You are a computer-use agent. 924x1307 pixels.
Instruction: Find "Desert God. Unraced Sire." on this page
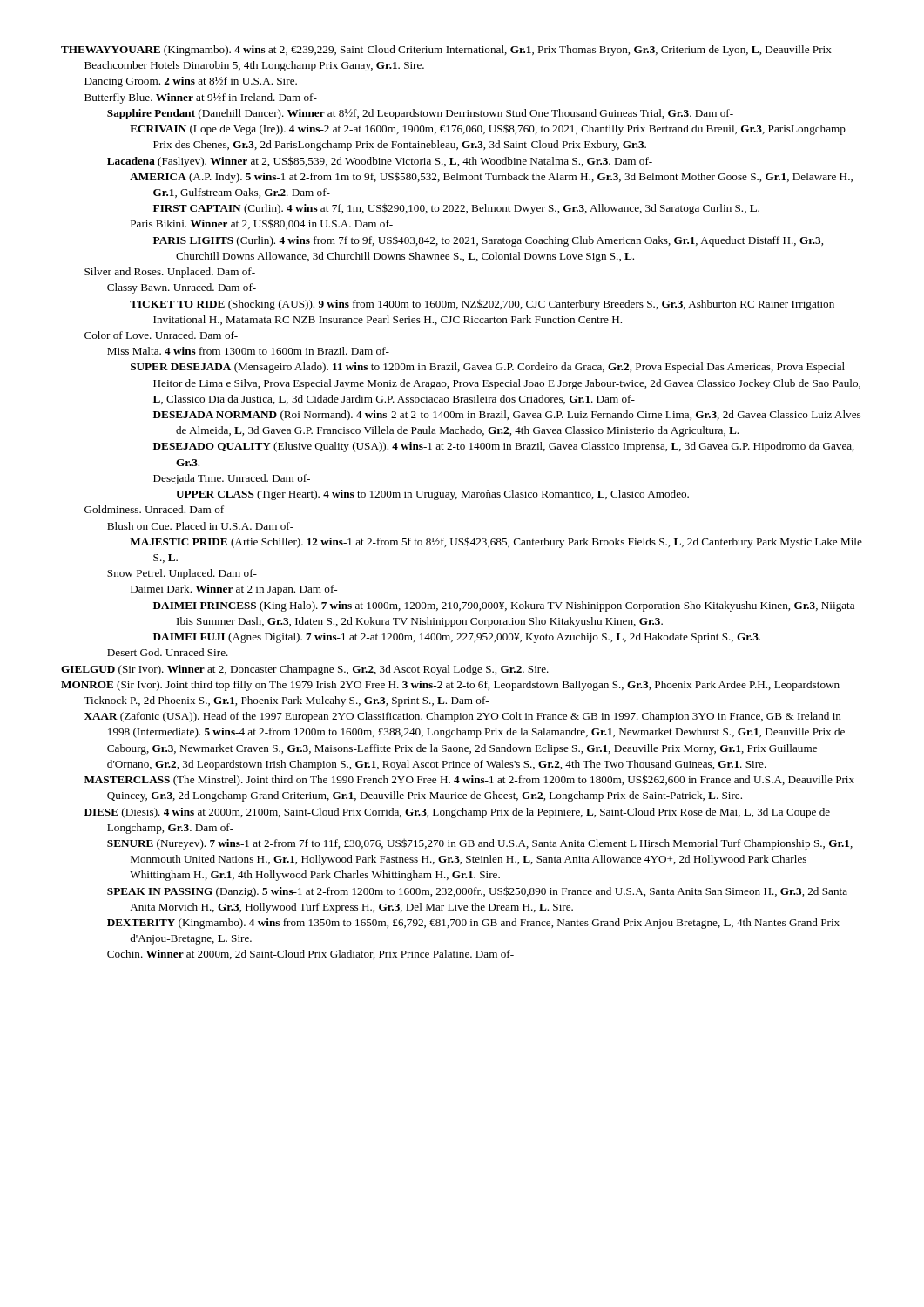pos(168,652)
